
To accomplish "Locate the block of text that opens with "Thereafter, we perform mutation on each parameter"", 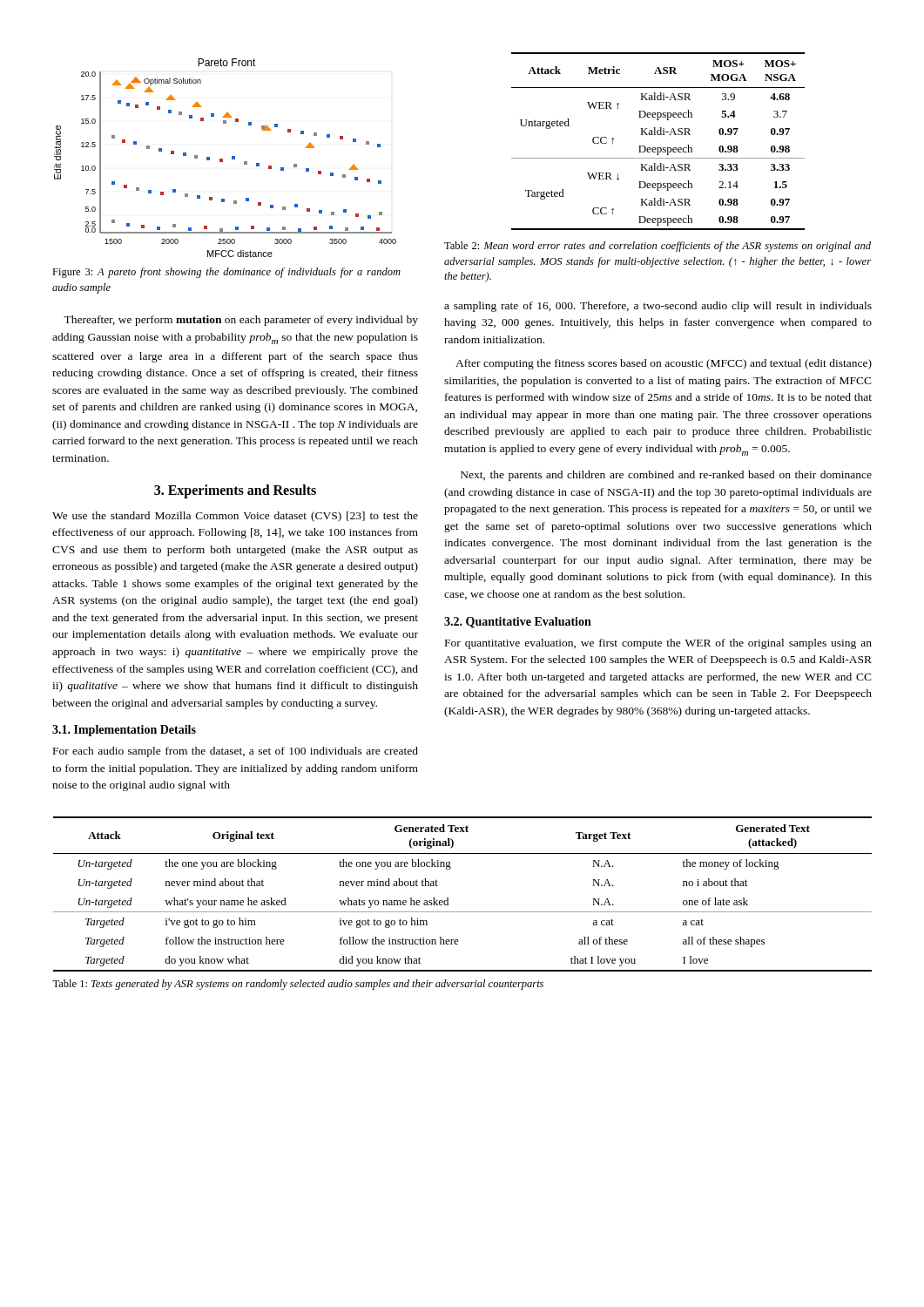I will point(235,389).
